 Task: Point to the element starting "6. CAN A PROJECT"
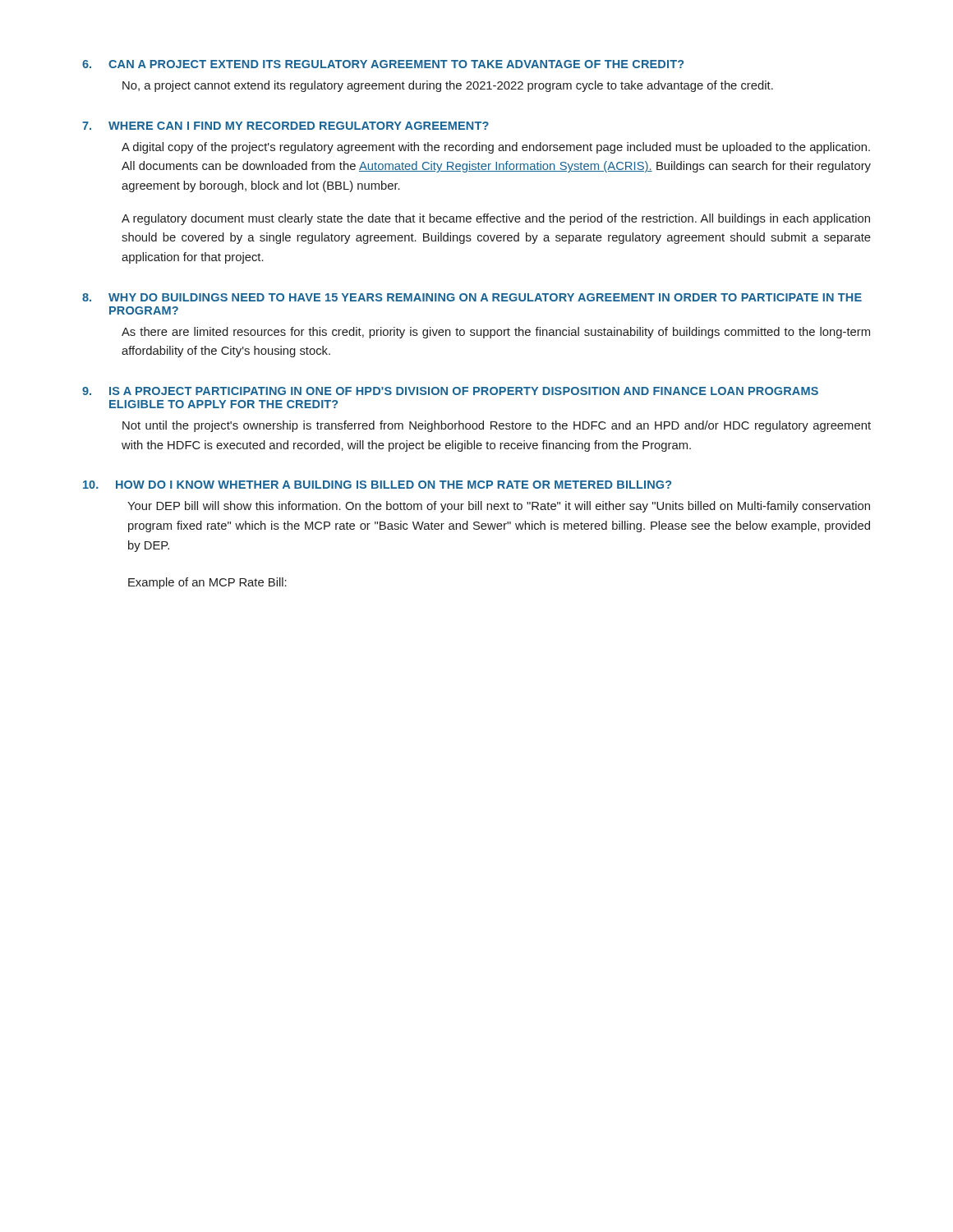point(476,64)
